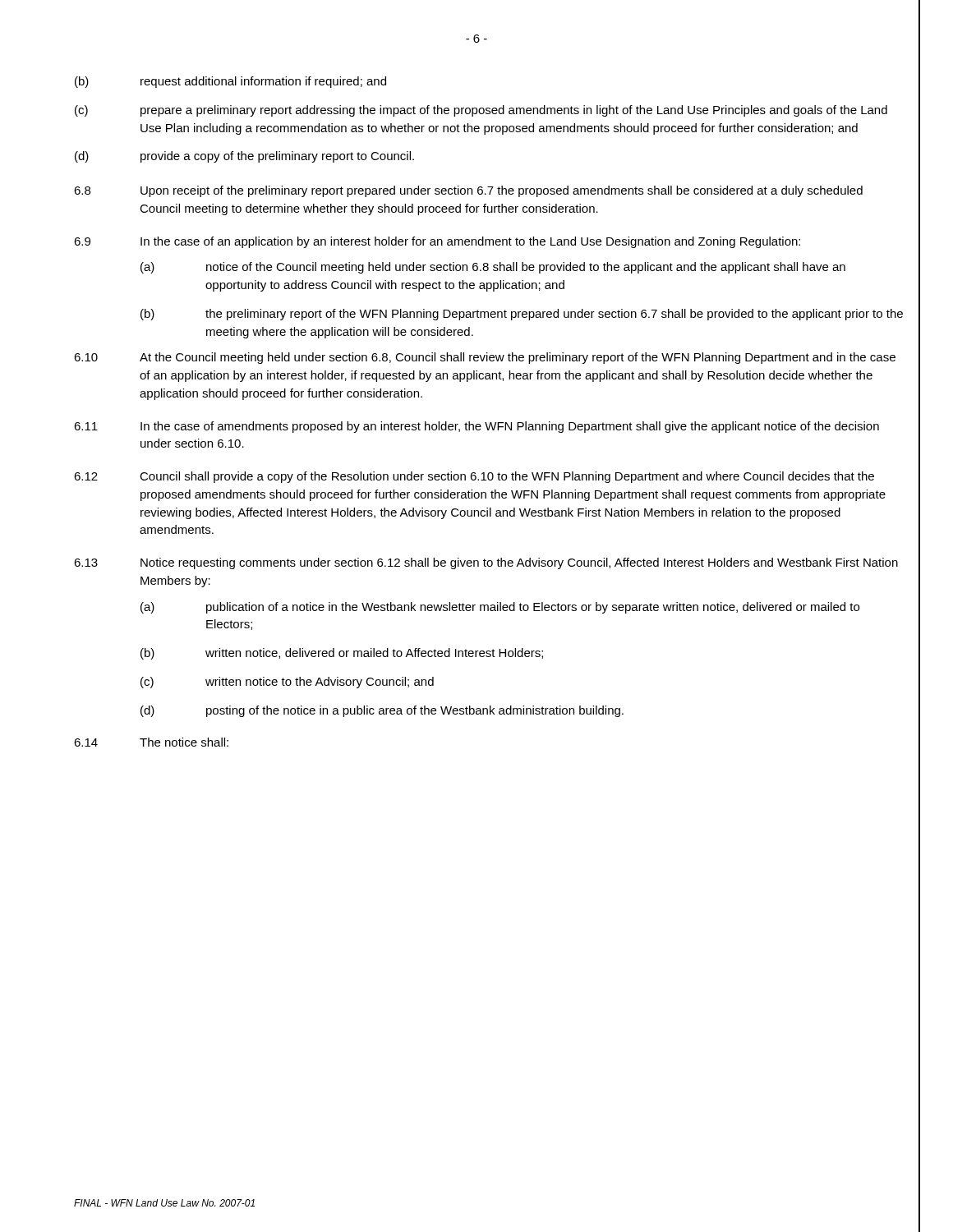Point to the block starting "8 Upon receipt of the preliminary report prepared"
This screenshot has height=1232, width=953.
(489, 199)
